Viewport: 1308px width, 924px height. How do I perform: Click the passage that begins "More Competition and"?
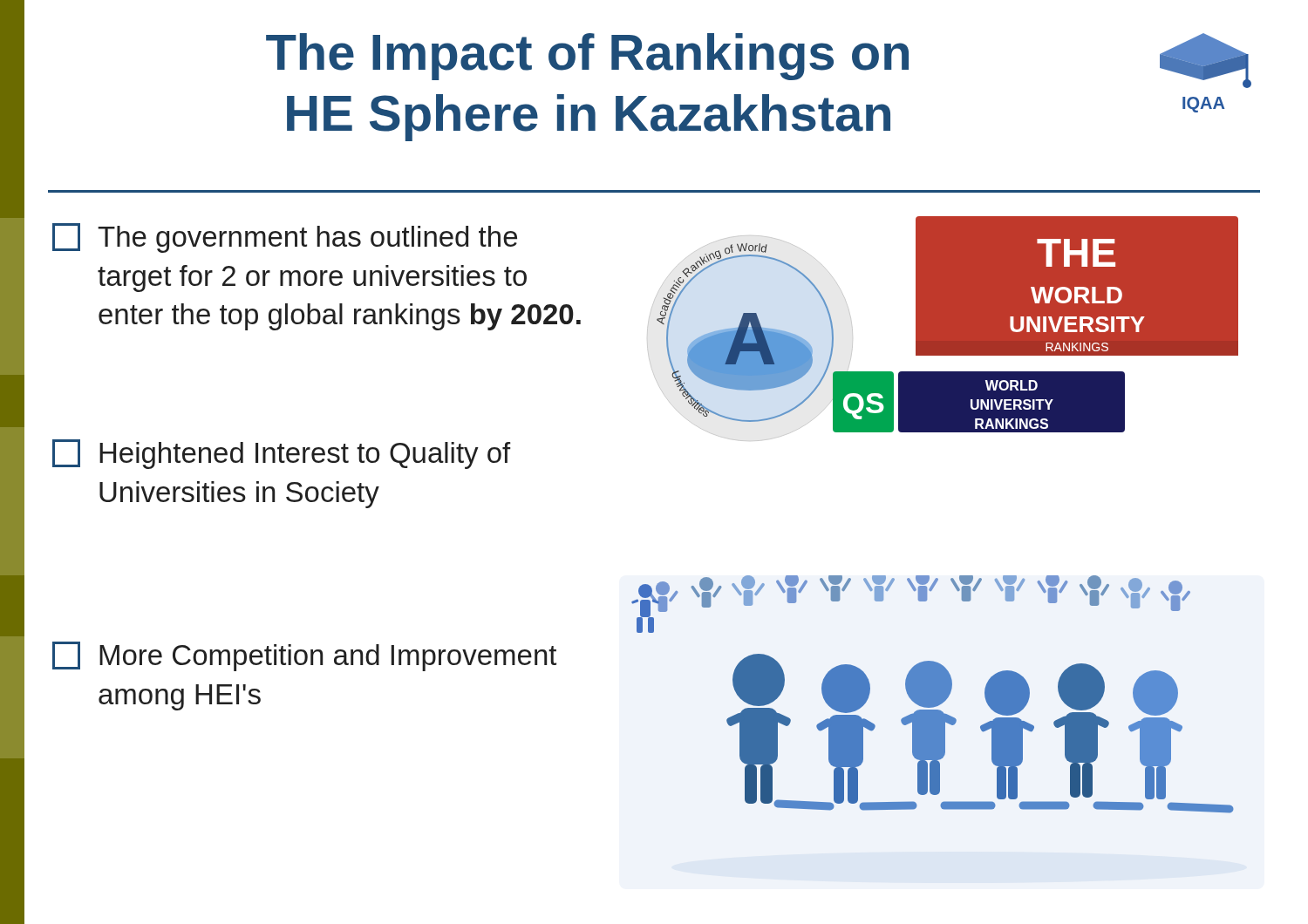320,675
